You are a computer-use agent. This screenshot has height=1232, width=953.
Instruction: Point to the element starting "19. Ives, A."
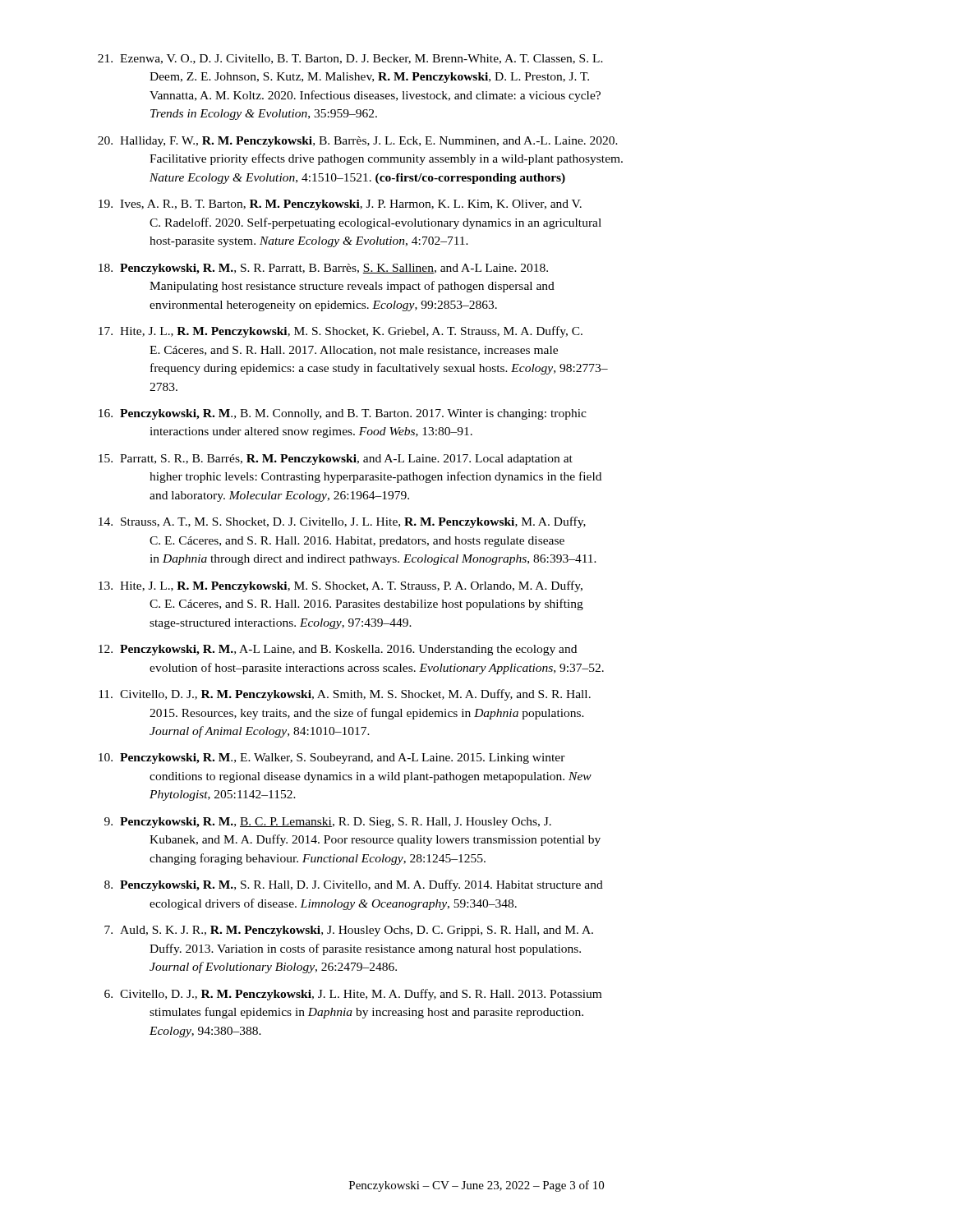coord(476,223)
